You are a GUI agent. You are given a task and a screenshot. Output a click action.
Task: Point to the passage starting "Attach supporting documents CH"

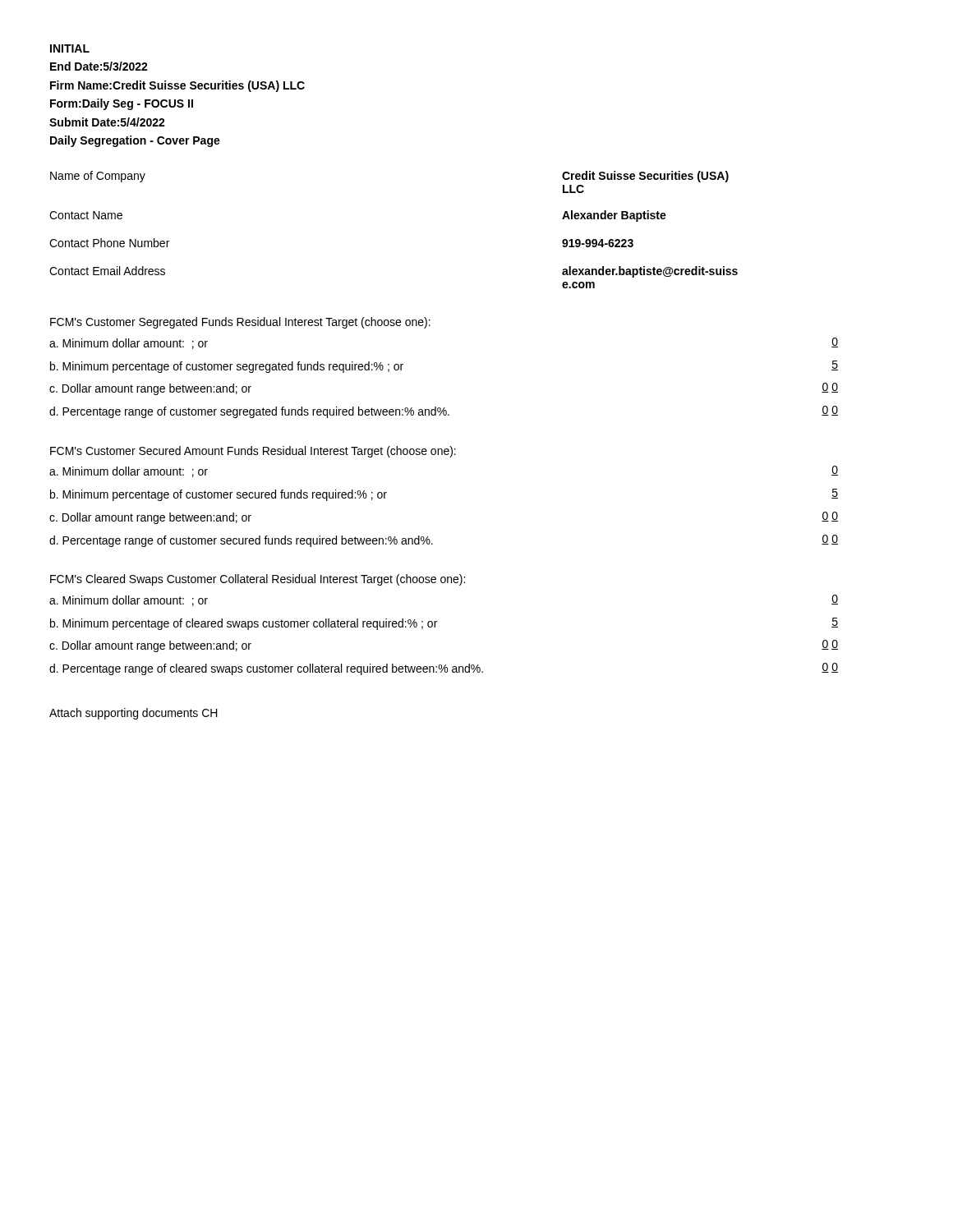tap(134, 713)
